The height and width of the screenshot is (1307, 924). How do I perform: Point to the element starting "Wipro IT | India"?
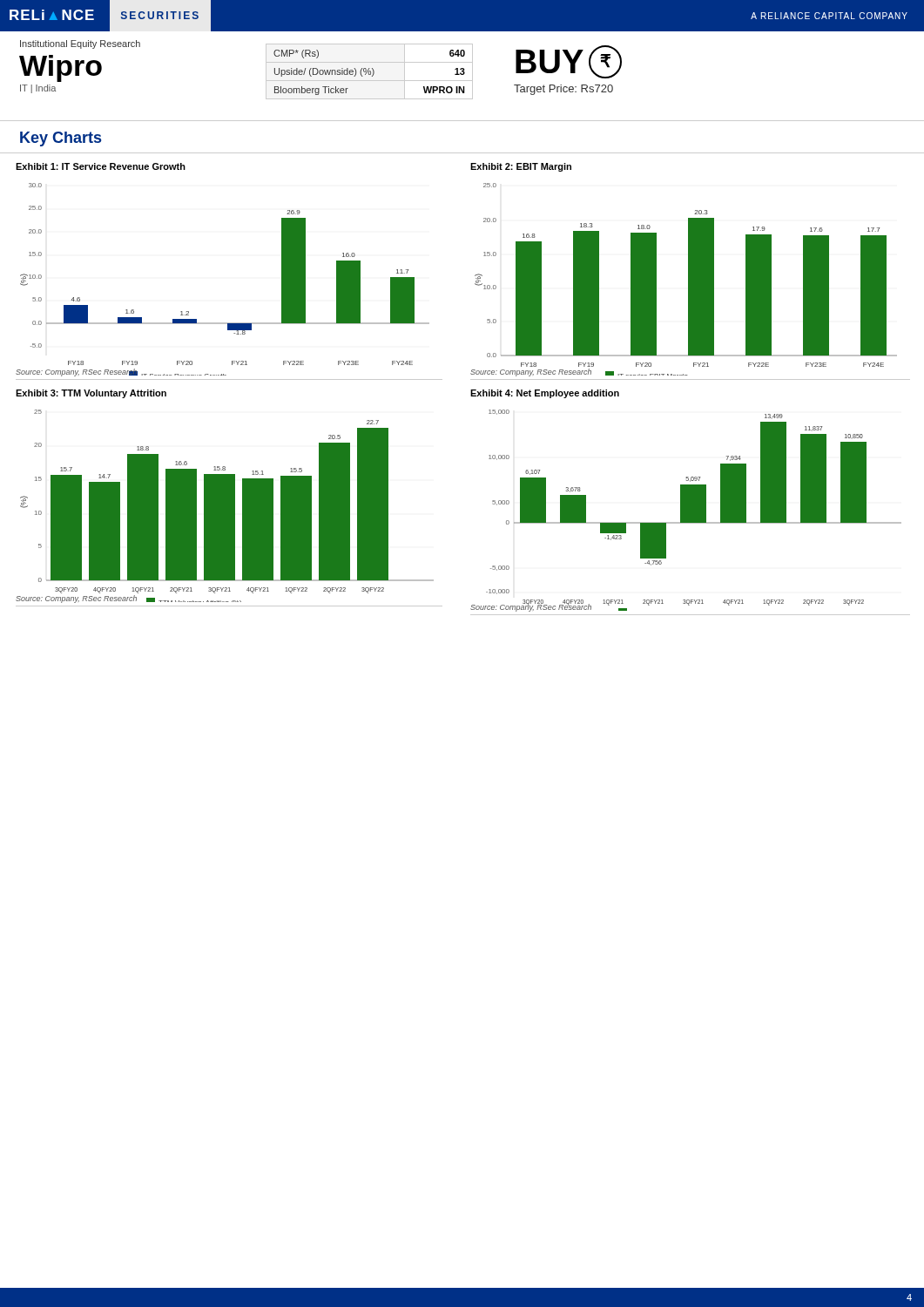tap(61, 72)
